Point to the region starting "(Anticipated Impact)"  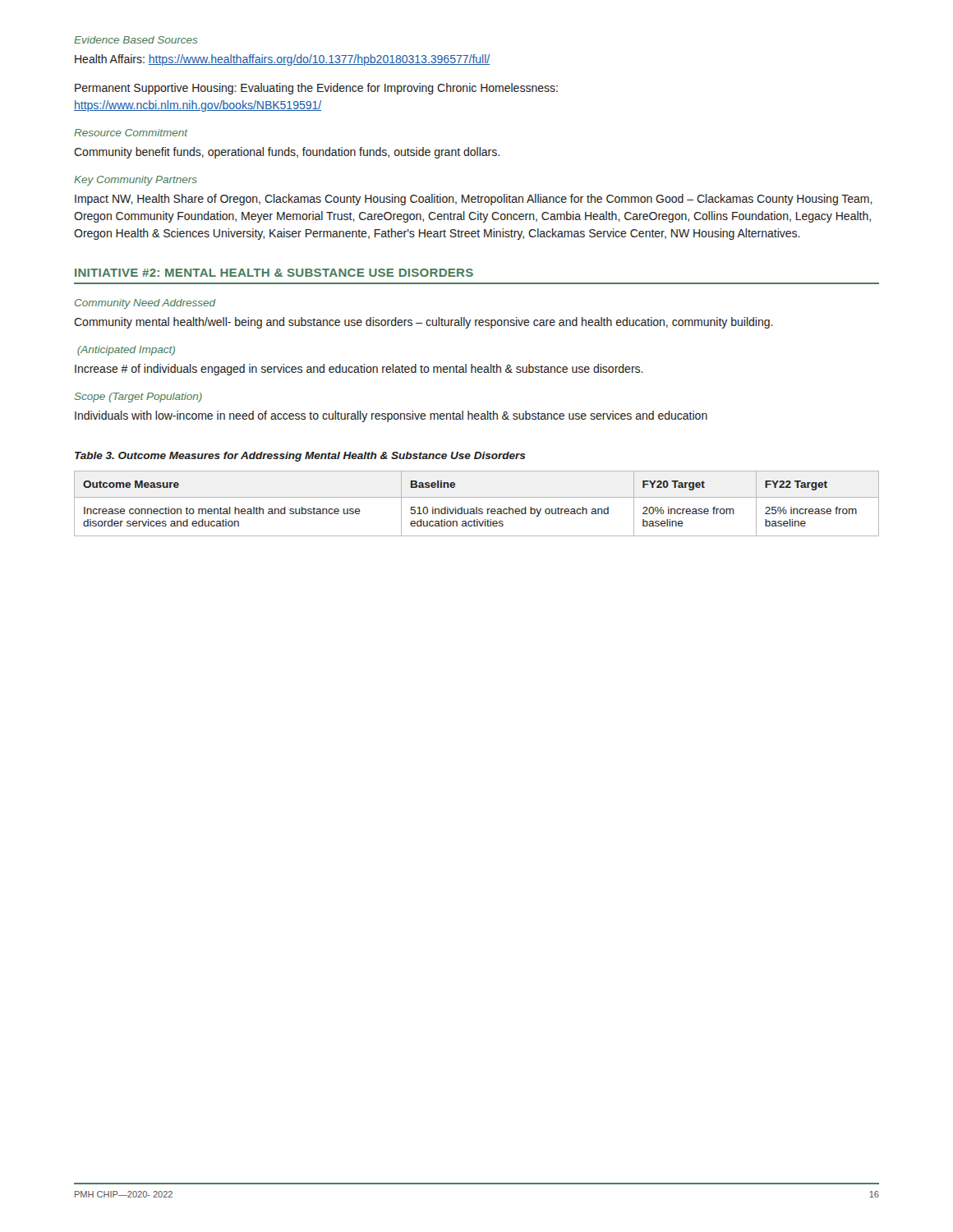pos(125,350)
